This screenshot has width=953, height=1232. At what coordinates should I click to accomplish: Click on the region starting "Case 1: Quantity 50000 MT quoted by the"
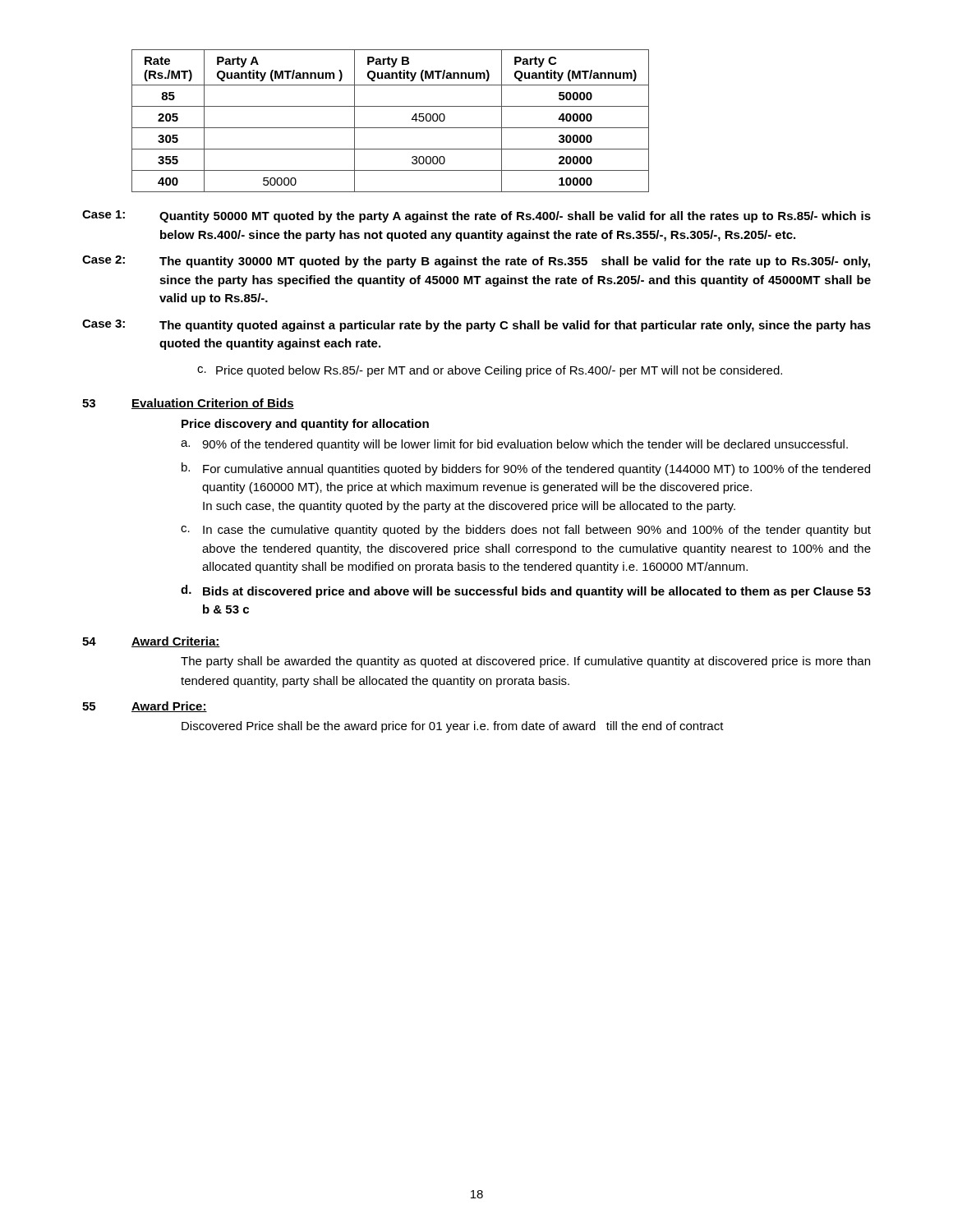point(476,225)
